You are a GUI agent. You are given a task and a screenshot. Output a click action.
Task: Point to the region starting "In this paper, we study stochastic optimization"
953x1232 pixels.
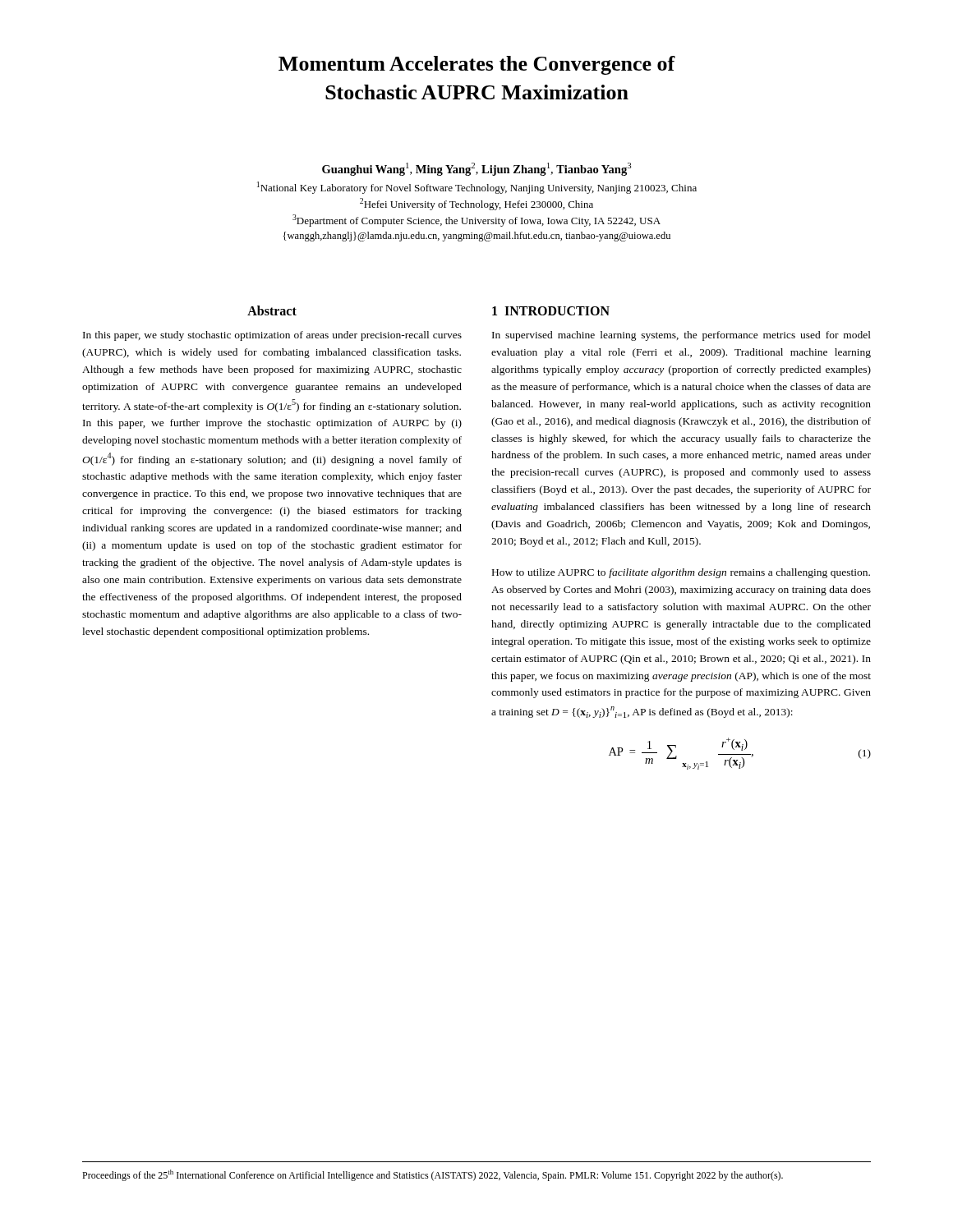click(x=272, y=483)
